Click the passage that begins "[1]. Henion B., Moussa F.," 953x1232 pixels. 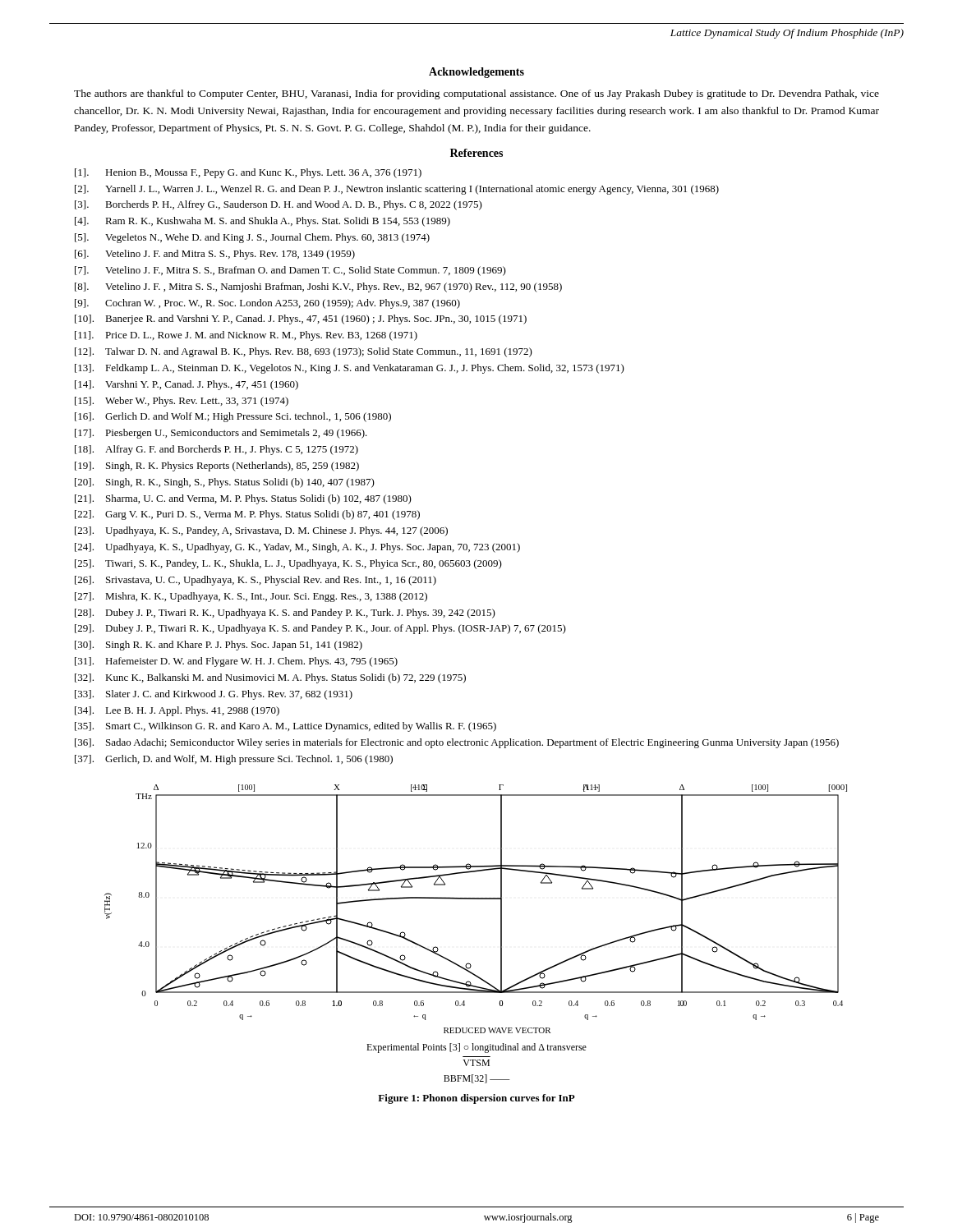coord(476,173)
